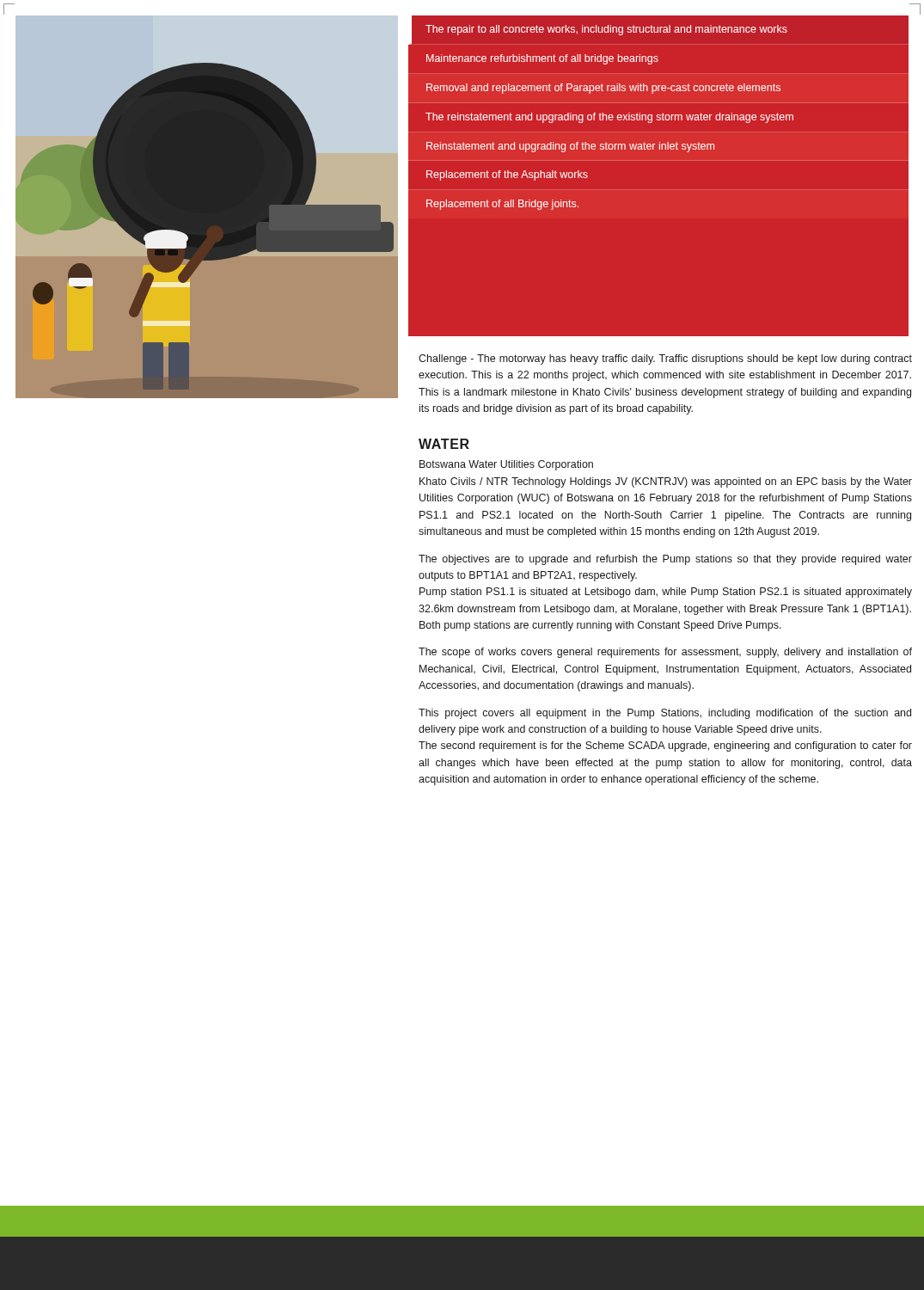
Task: Select the list item containing "Maintenance refurbishment of"
Action: click(542, 58)
